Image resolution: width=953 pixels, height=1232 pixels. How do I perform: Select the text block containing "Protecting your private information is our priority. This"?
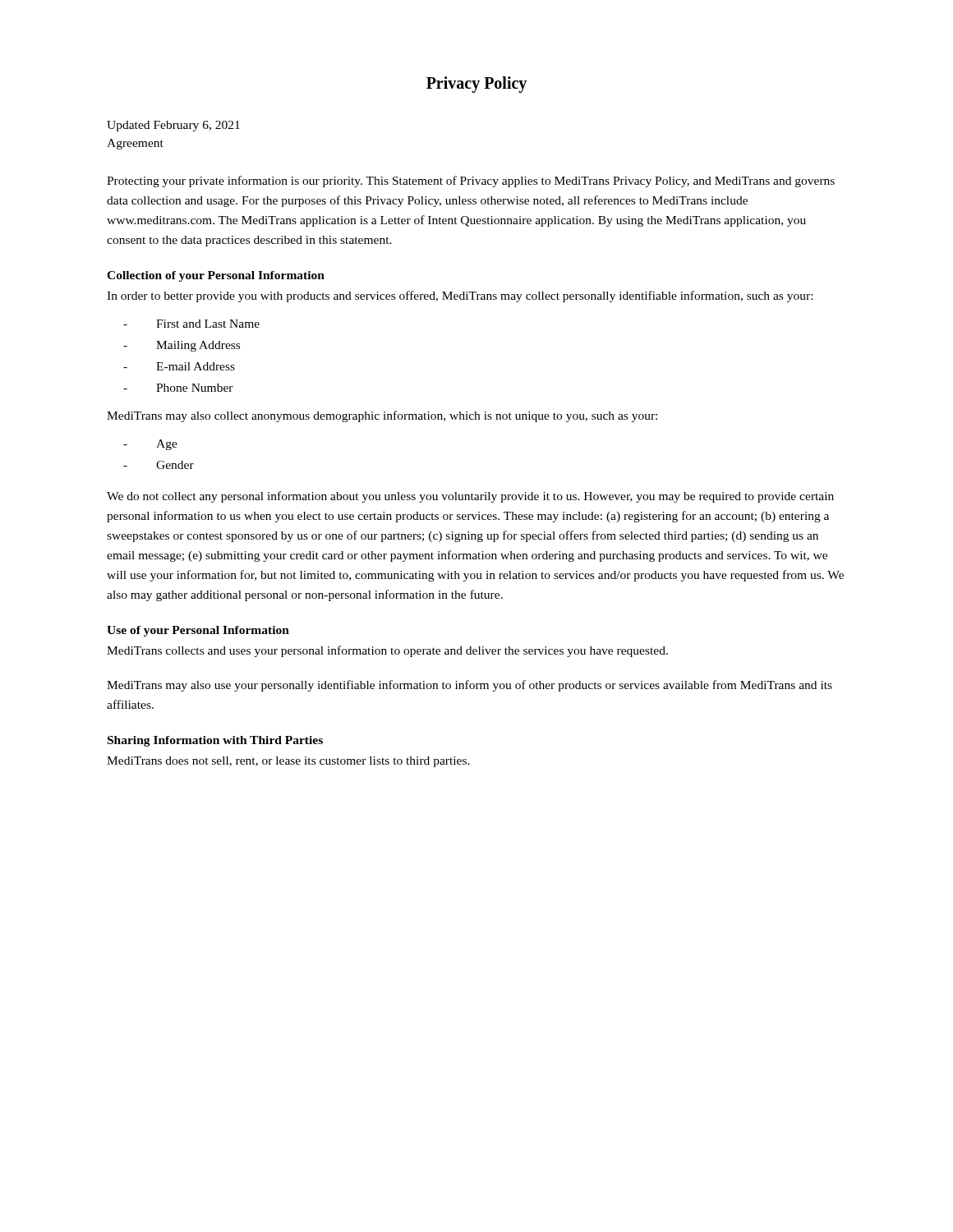coord(471,210)
